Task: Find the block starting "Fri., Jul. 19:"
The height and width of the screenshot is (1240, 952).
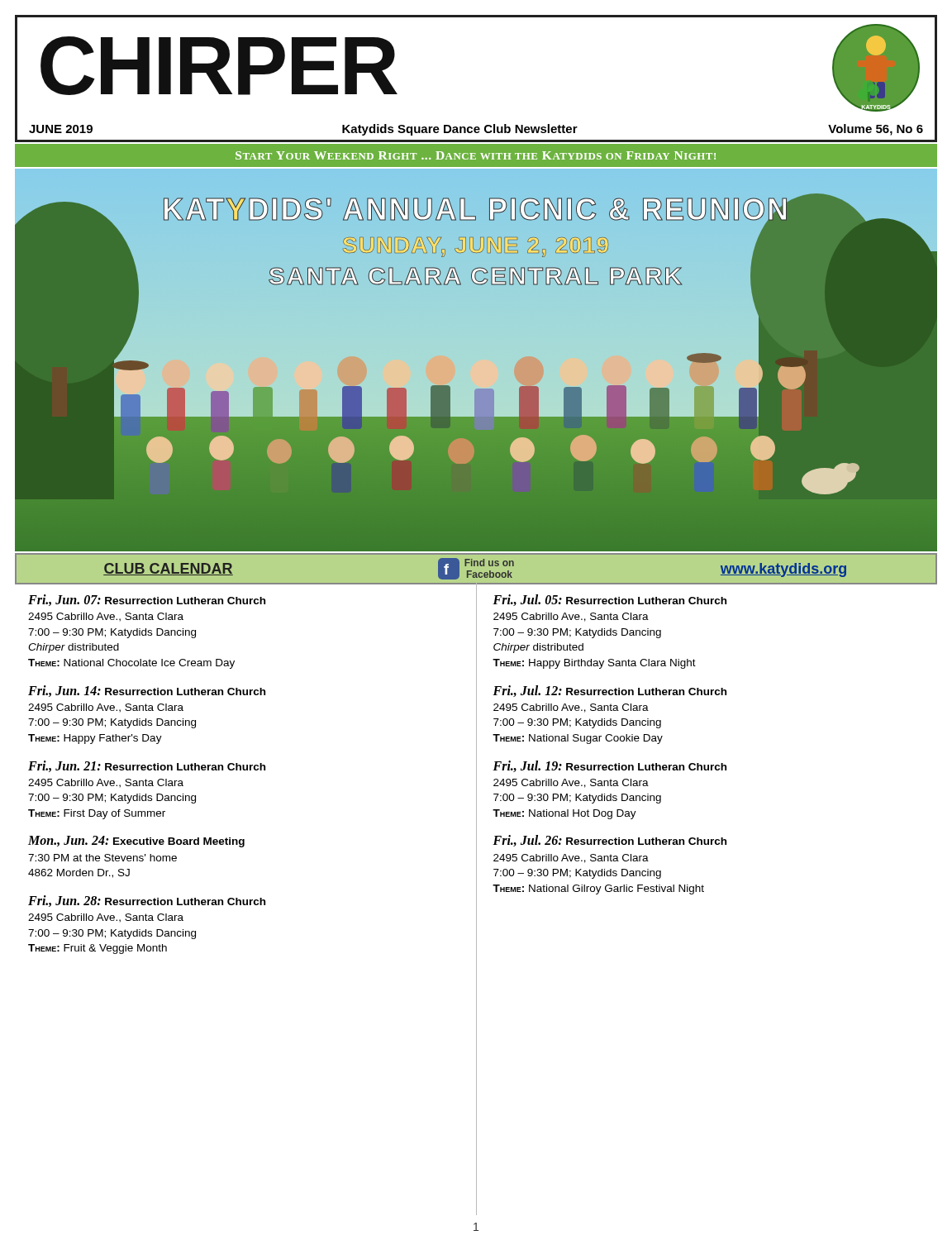Action: pyautogui.click(x=609, y=766)
